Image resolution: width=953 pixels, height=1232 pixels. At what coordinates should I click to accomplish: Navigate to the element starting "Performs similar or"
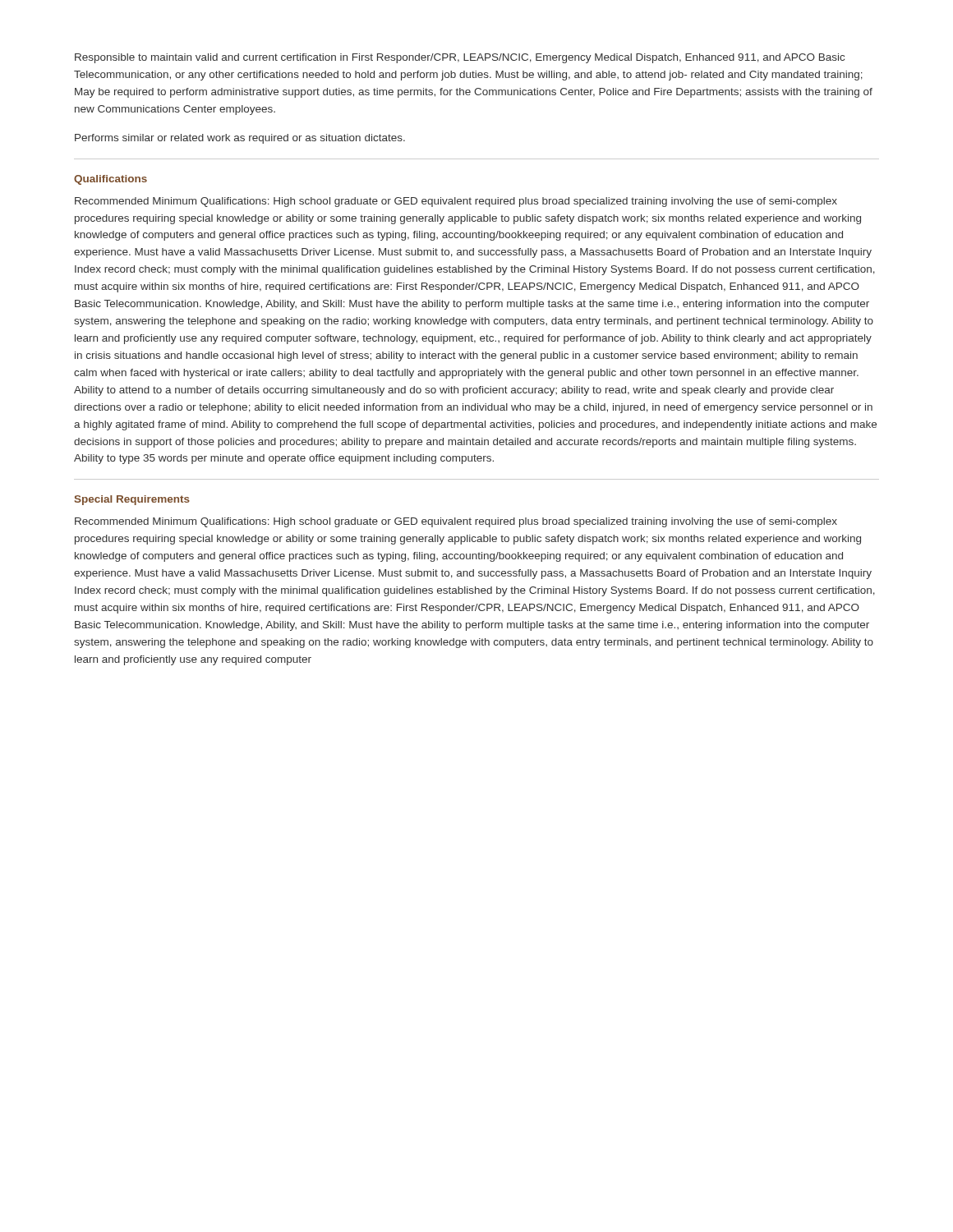(x=240, y=137)
